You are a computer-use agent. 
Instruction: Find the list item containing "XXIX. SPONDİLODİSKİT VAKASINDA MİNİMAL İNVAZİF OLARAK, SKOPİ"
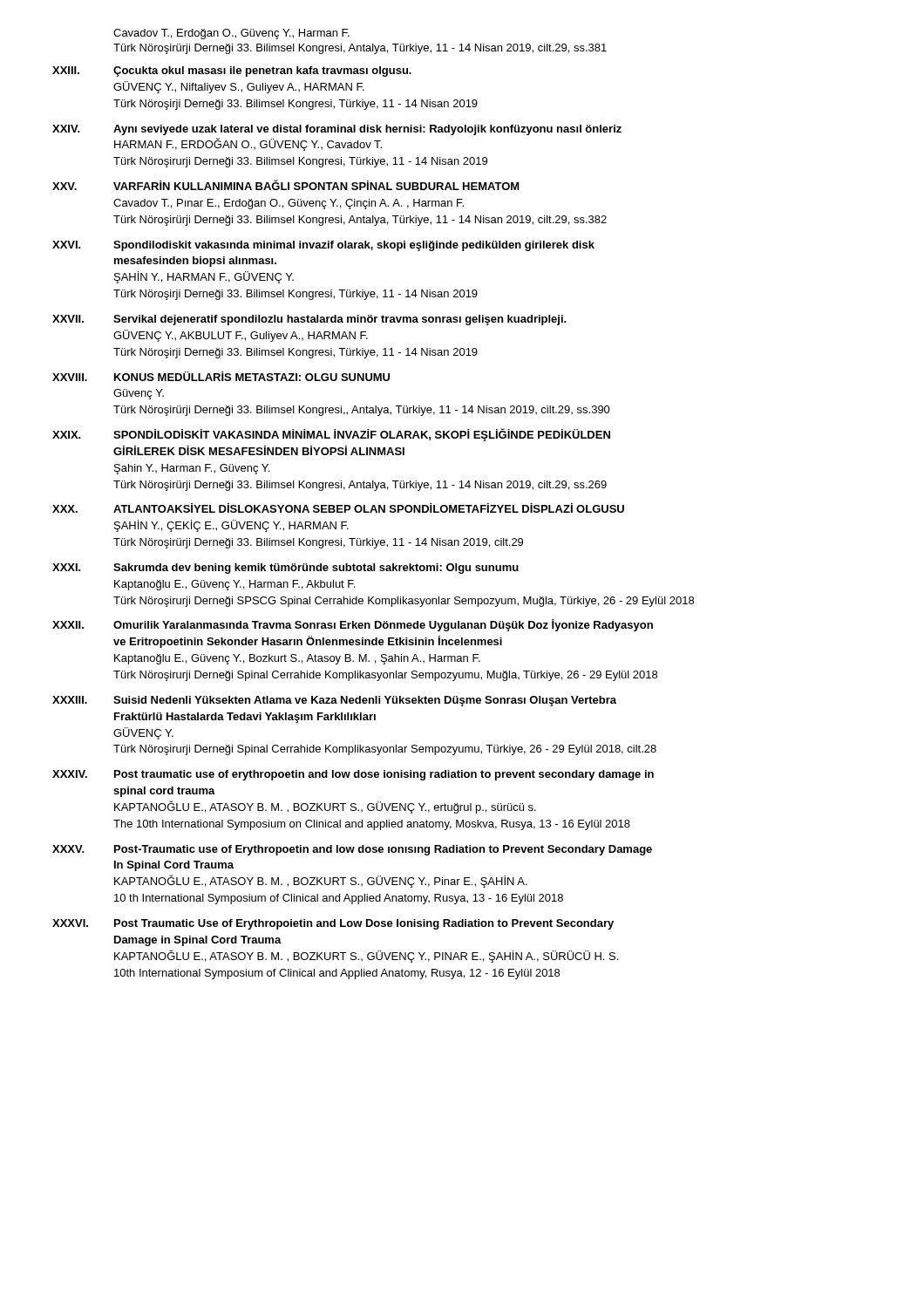(x=331, y=435)
